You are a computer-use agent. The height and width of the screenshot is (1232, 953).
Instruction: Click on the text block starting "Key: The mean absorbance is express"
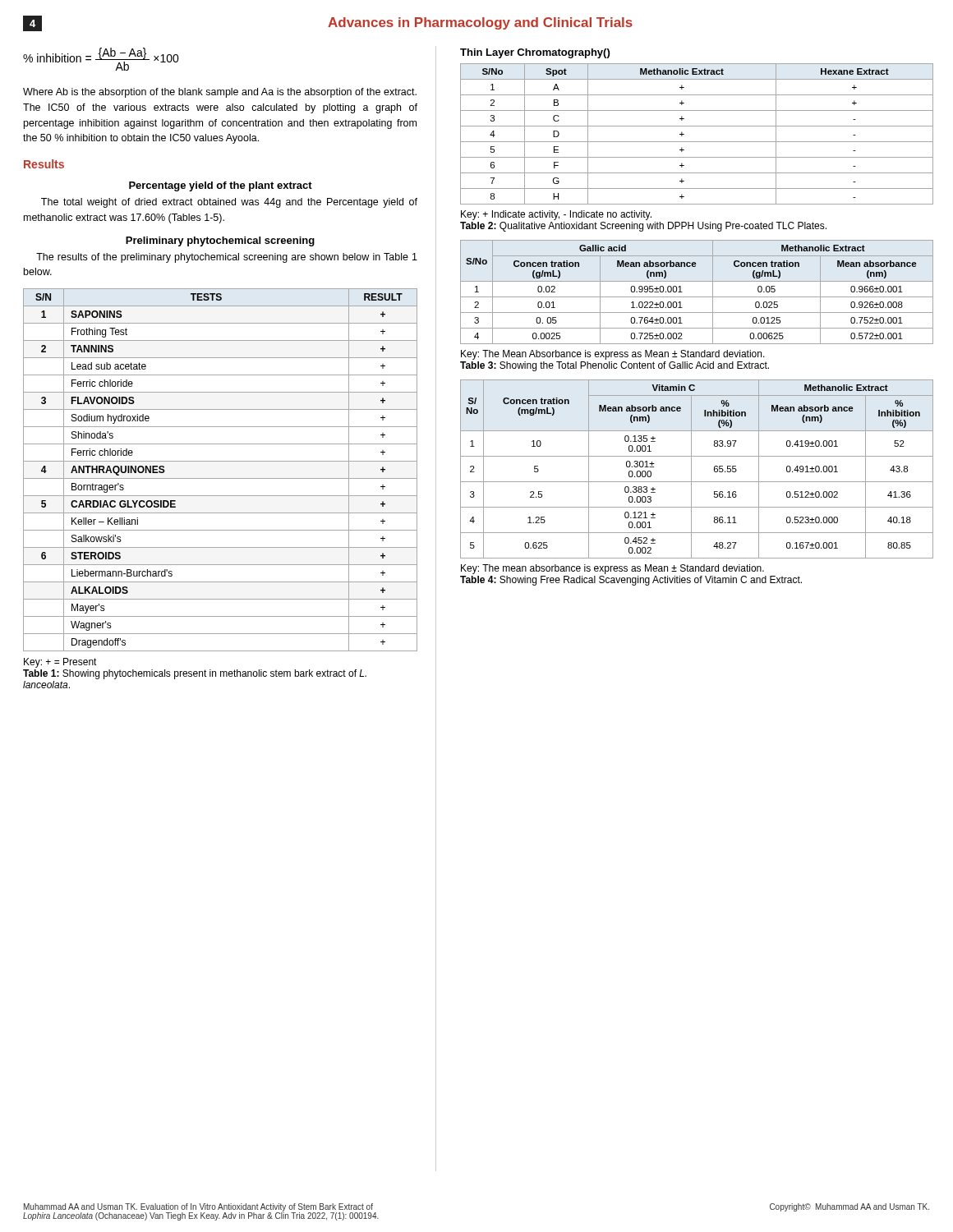coord(631,574)
